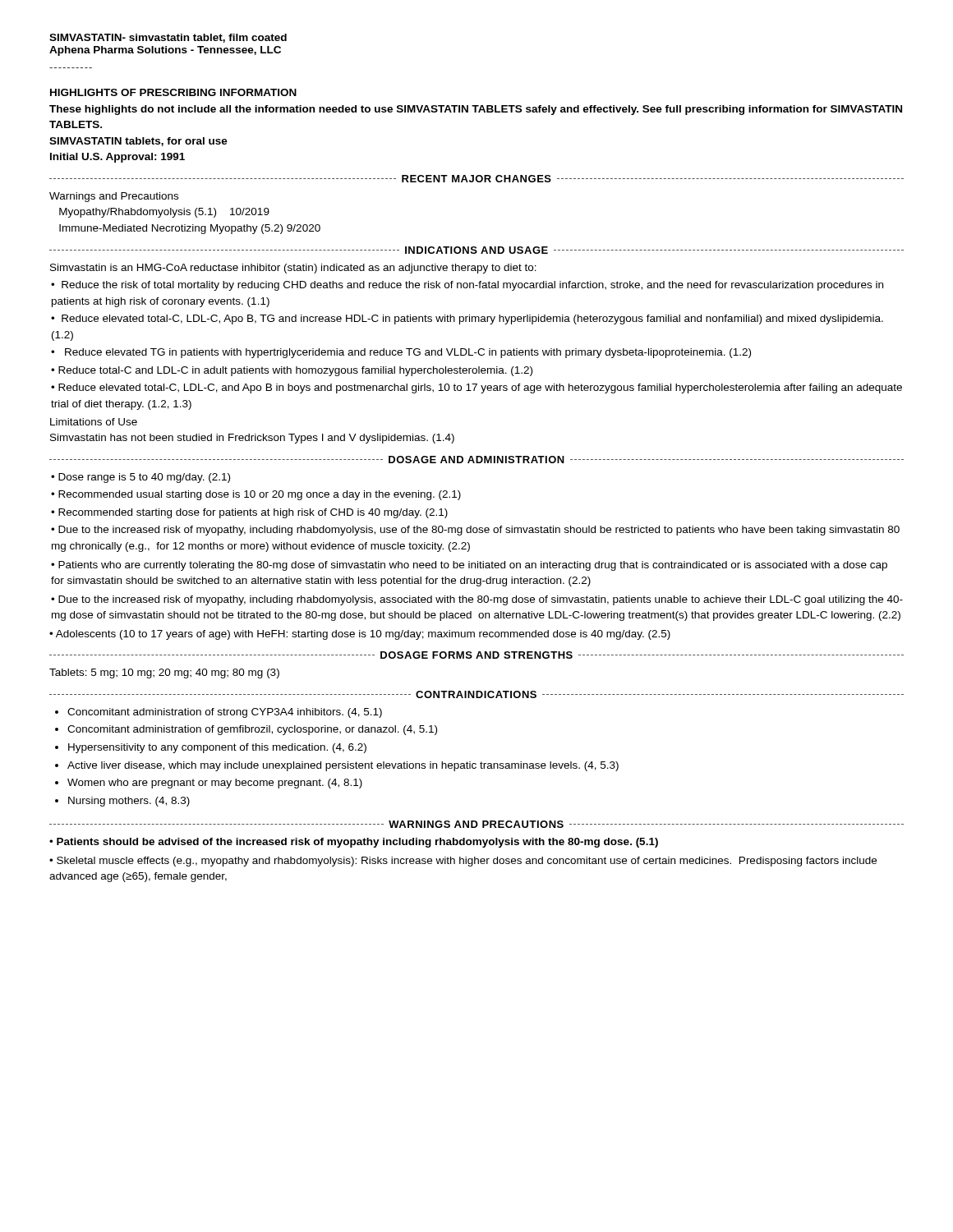Viewport: 953px width, 1232px height.
Task: Find the text block that says "HIGHLIGHTS OF PRESCRIBING"
Action: point(173,92)
